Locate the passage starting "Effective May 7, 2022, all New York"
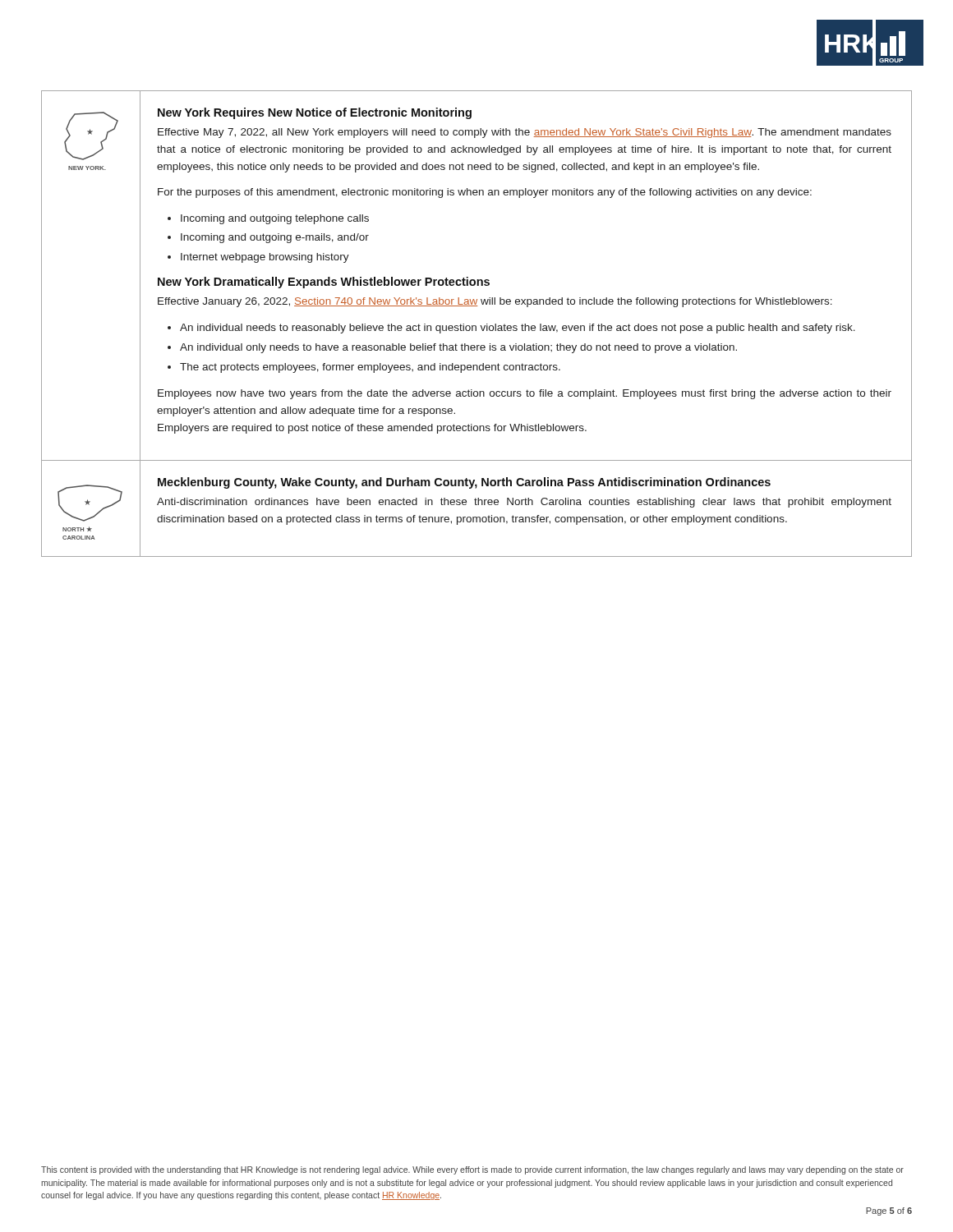This screenshot has width=953, height=1232. pyautogui.click(x=524, y=149)
